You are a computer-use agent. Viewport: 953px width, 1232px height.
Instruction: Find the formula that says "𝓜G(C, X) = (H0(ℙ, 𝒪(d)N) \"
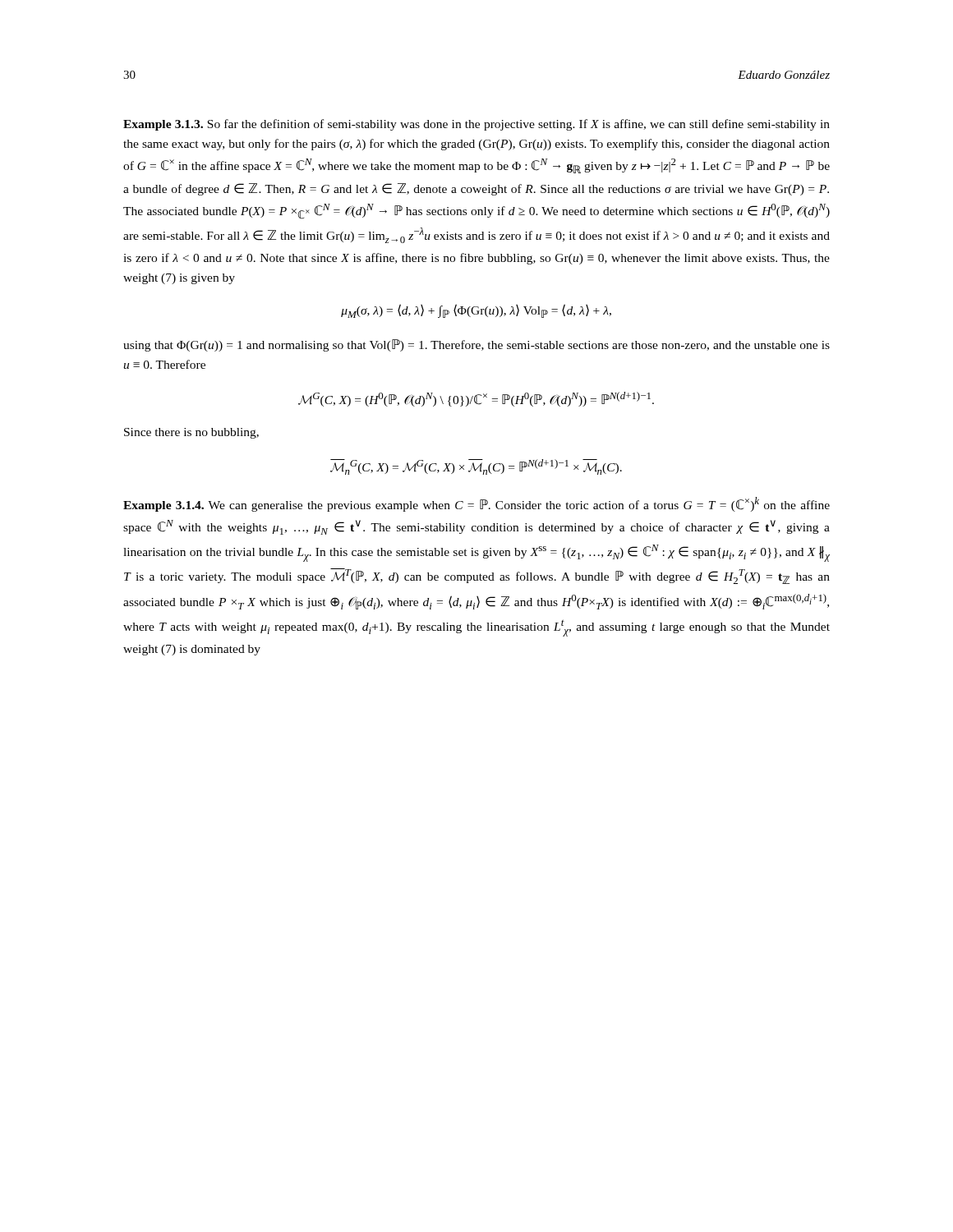coord(476,398)
